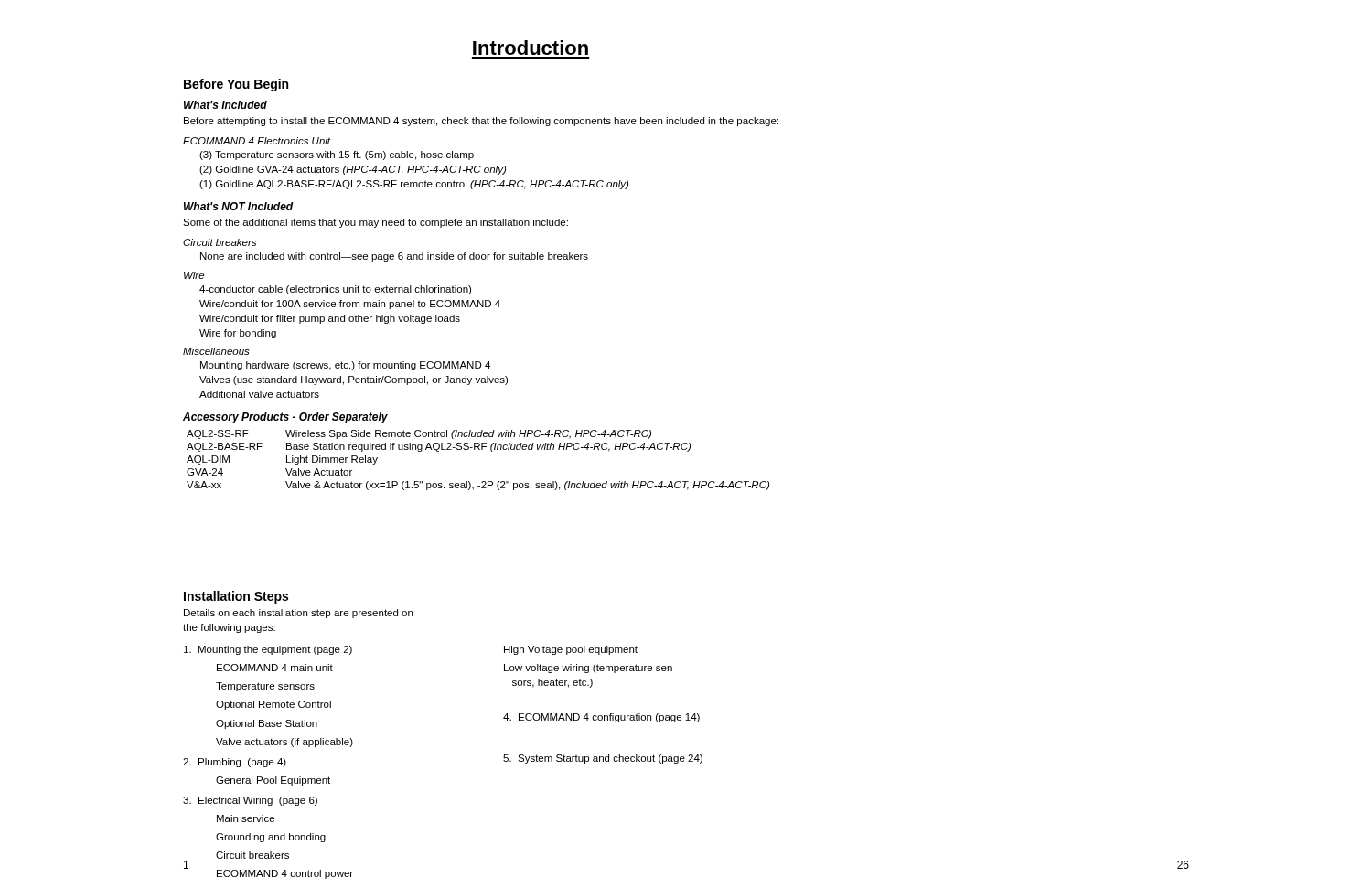The height and width of the screenshot is (888, 1372).
Task: Find the passage starting "What's Included"
Action: click(225, 105)
